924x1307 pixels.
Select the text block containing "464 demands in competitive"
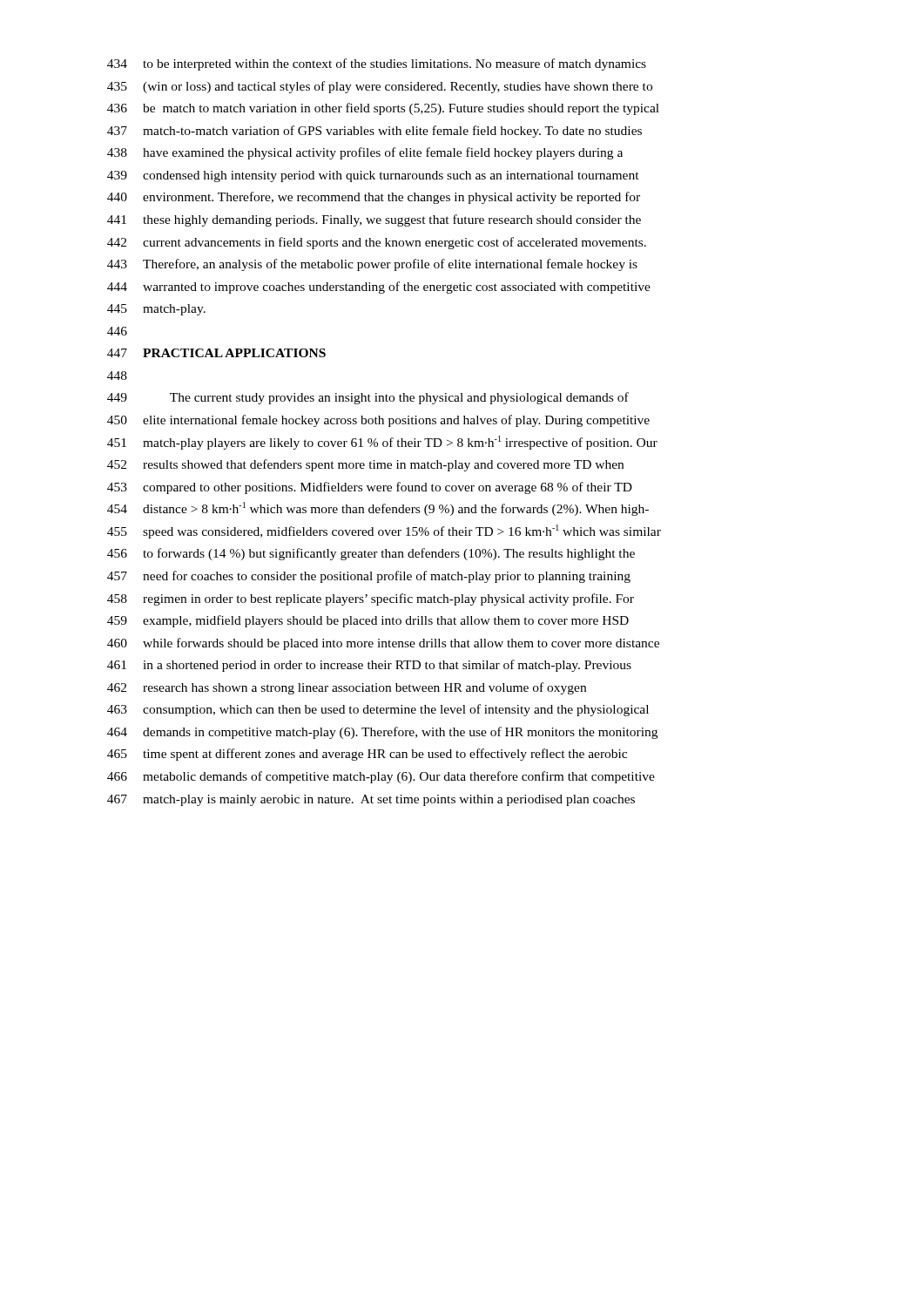click(x=462, y=732)
